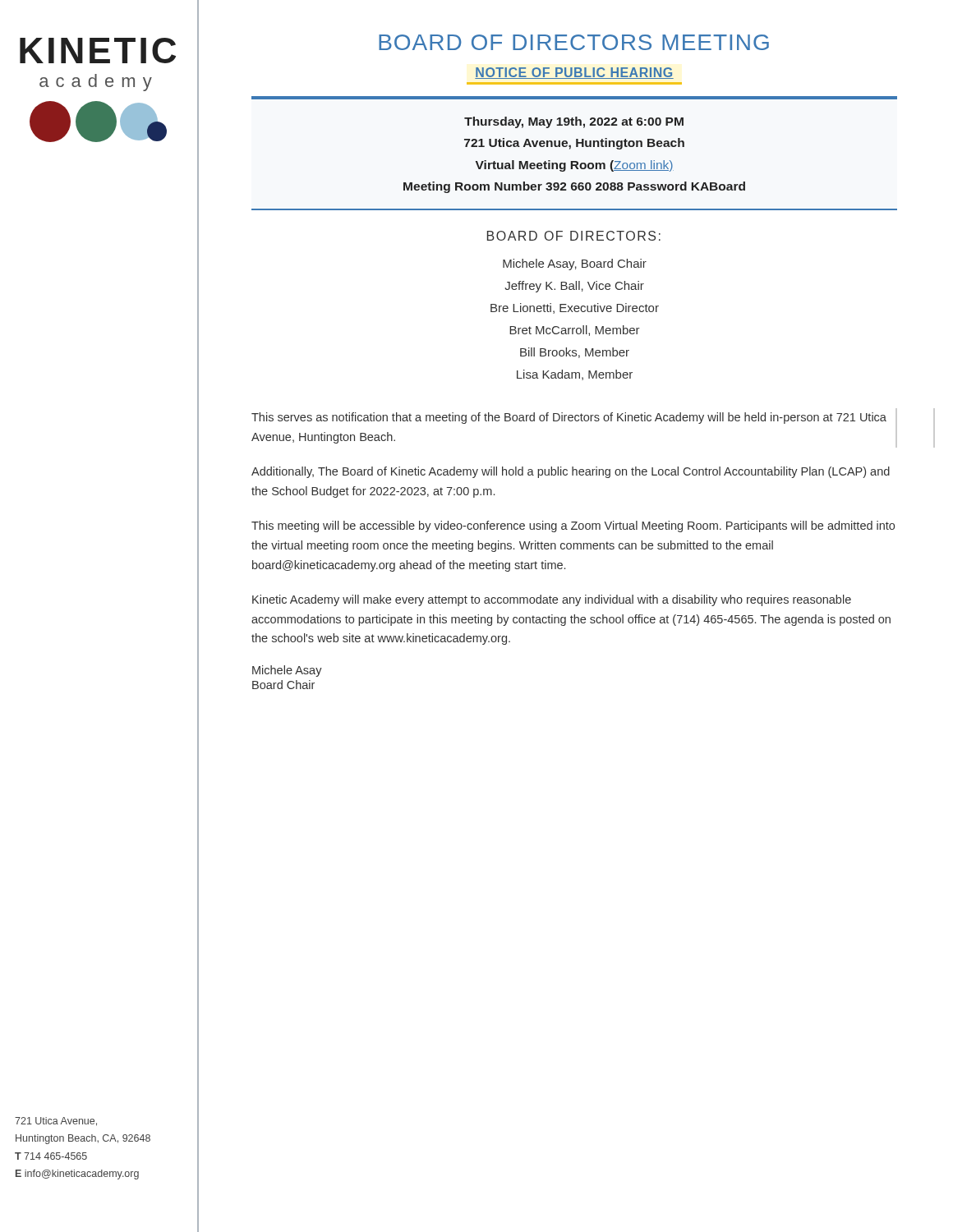
Task: Click where it says "NOTICE OF PUBLIC HEARING"
Action: (574, 74)
